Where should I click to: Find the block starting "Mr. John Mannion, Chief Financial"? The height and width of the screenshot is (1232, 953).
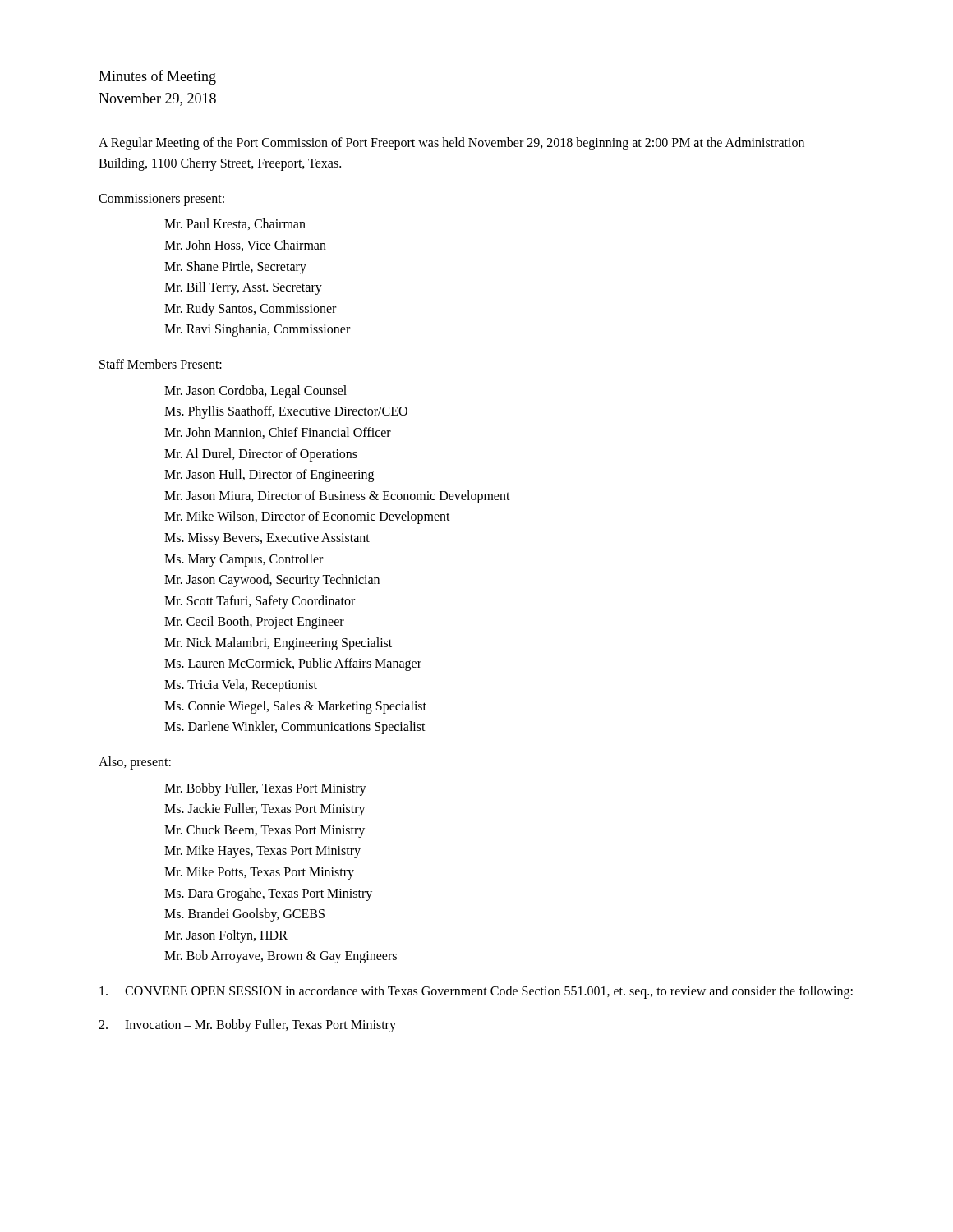click(x=278, y=432)
